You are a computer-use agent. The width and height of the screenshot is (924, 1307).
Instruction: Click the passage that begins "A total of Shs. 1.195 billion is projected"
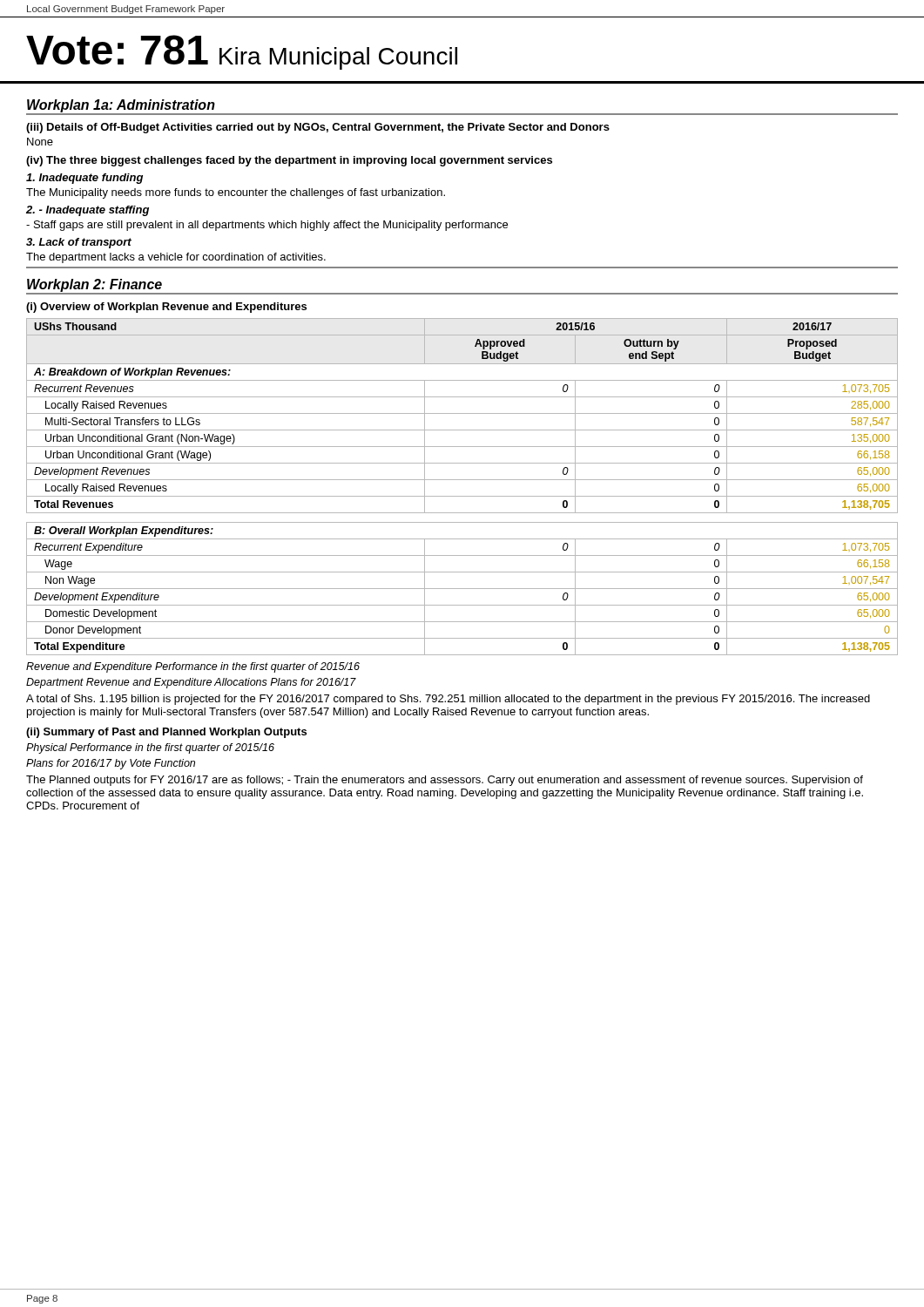(448, 705)
